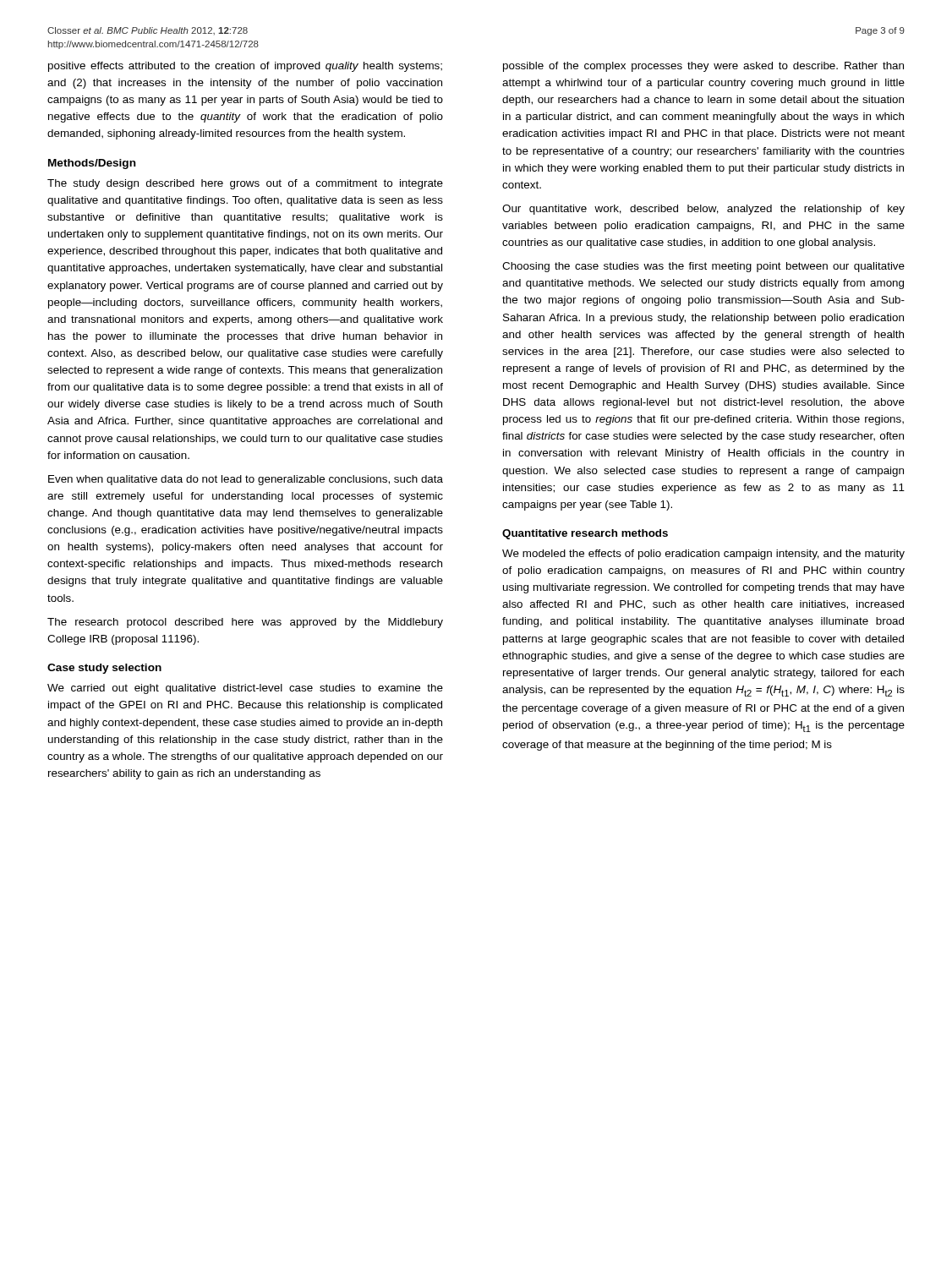This screenshot has height=1268, width=952.
Task: Navigate to the text block starting "Quantitative research methods"
Action: pos(585,533)
